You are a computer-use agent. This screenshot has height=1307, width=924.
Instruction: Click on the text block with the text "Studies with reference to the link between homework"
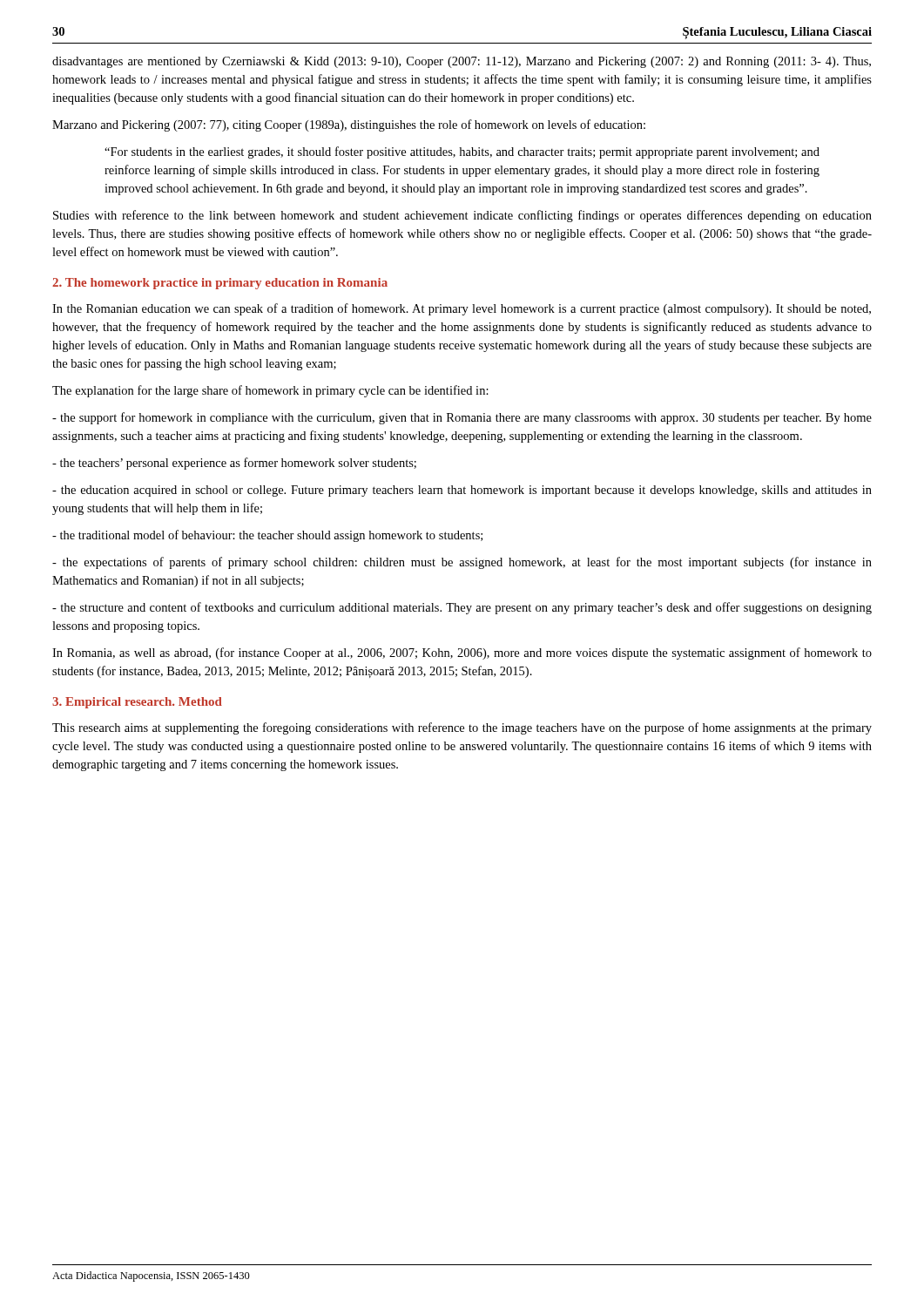tap(462, 234)
